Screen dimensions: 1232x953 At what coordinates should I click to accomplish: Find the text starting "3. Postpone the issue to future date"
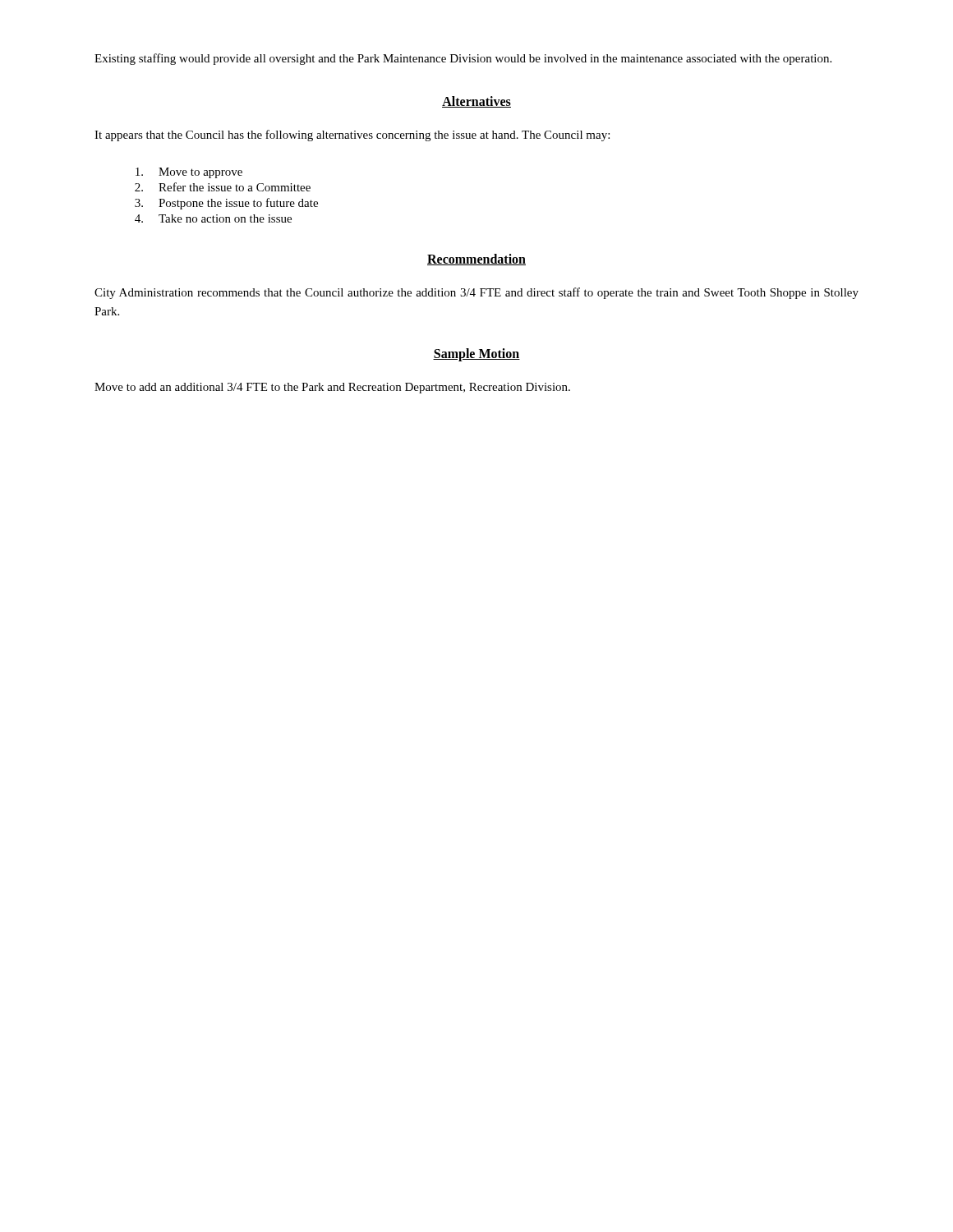click(x=226, y=204)
